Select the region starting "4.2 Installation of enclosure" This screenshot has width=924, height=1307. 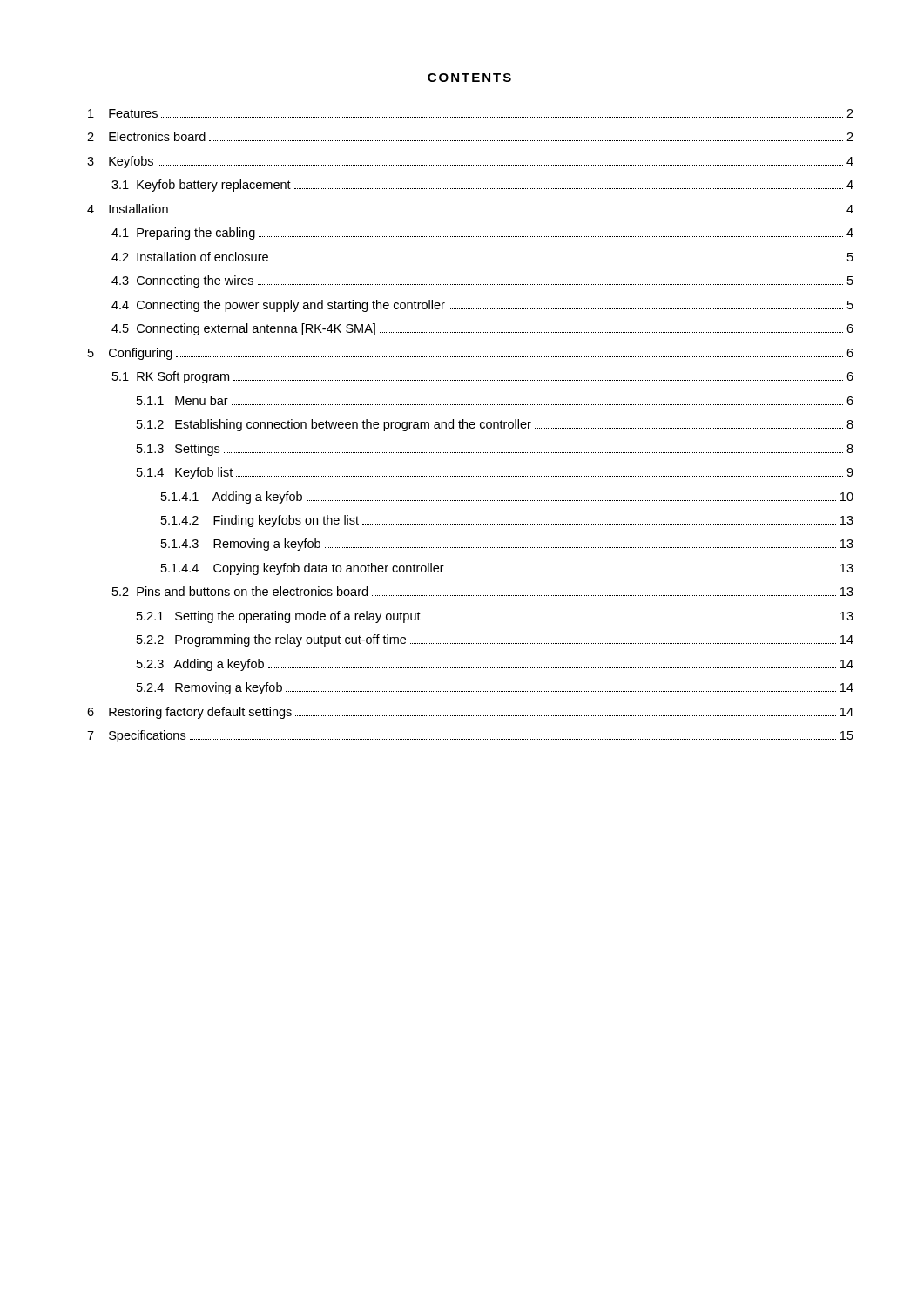(482, 257)
